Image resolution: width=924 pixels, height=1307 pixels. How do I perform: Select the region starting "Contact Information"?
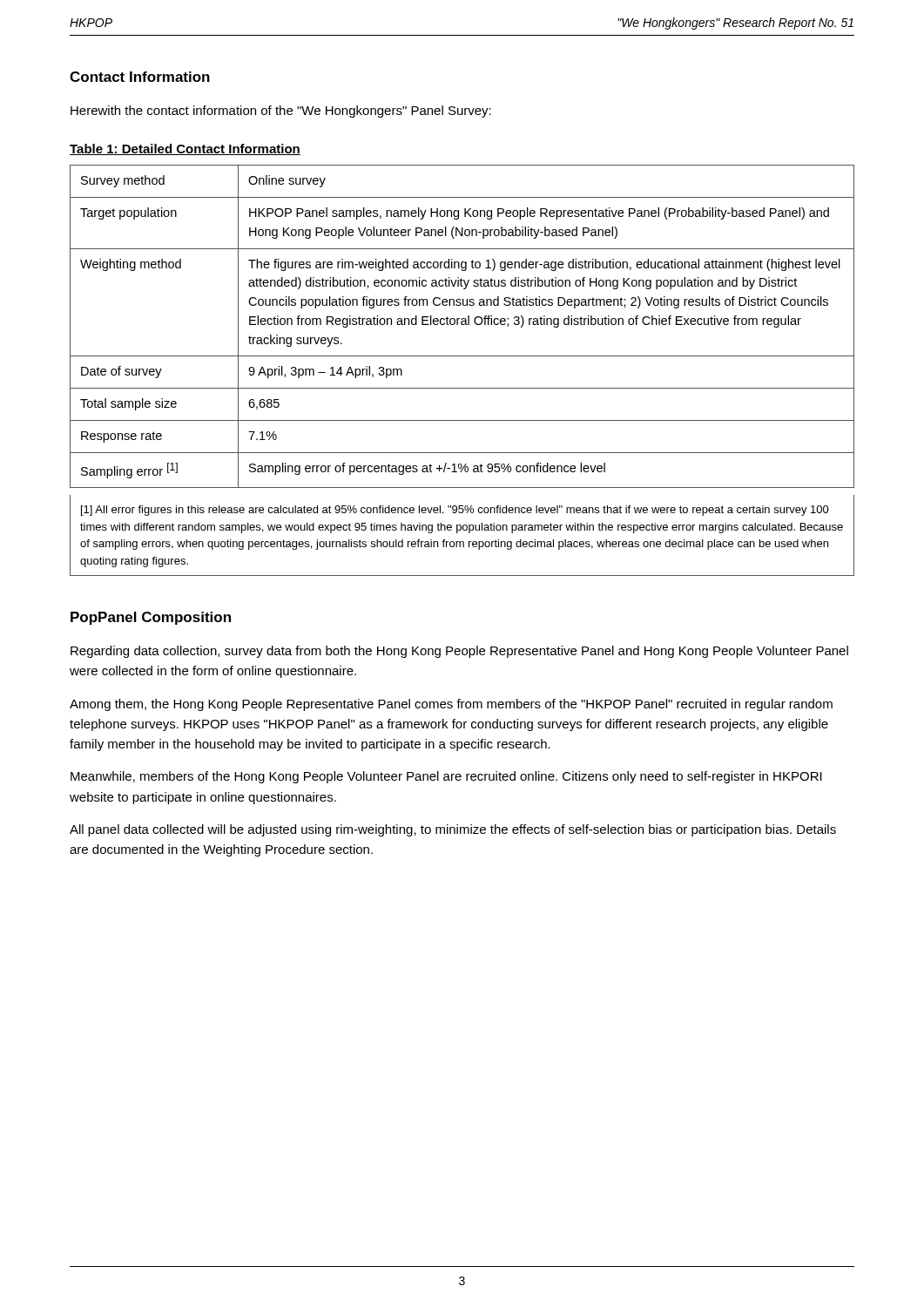[x=140, y=77]
